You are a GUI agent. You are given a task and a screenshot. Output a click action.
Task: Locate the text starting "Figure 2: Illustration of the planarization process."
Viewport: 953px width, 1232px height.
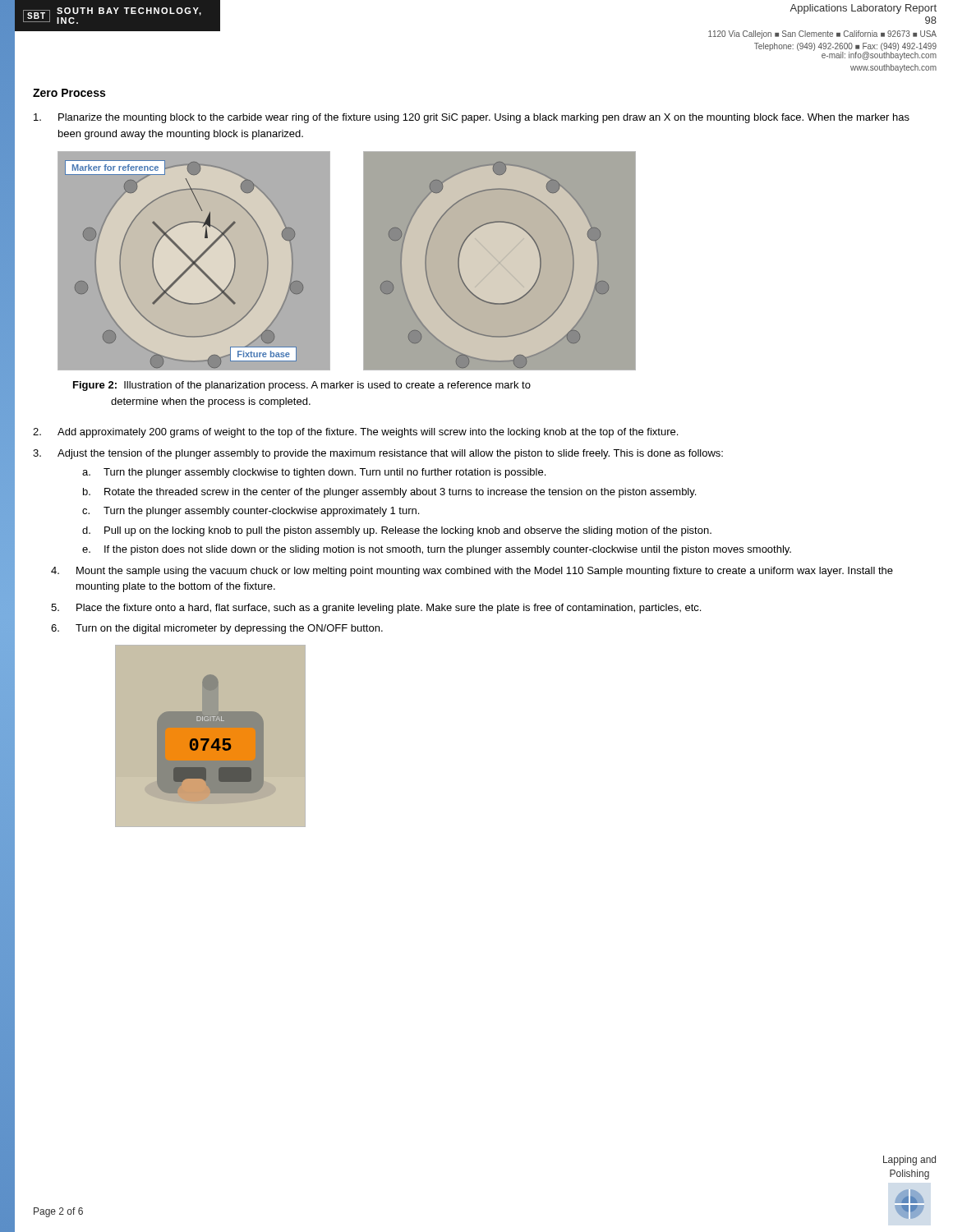[x=294, y=393]
